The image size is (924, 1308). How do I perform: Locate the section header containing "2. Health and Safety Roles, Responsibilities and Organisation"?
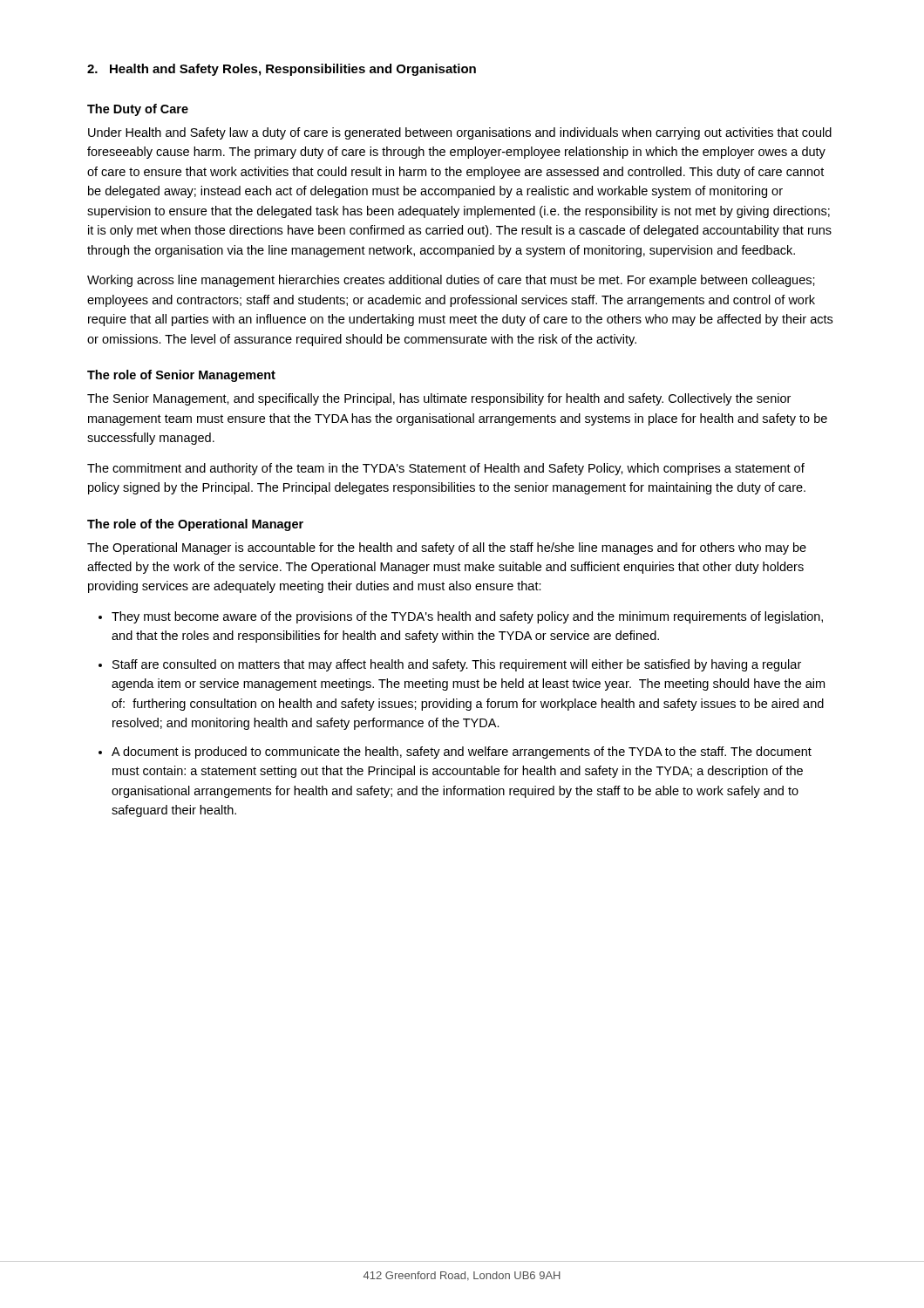click(x=282, y=68)
